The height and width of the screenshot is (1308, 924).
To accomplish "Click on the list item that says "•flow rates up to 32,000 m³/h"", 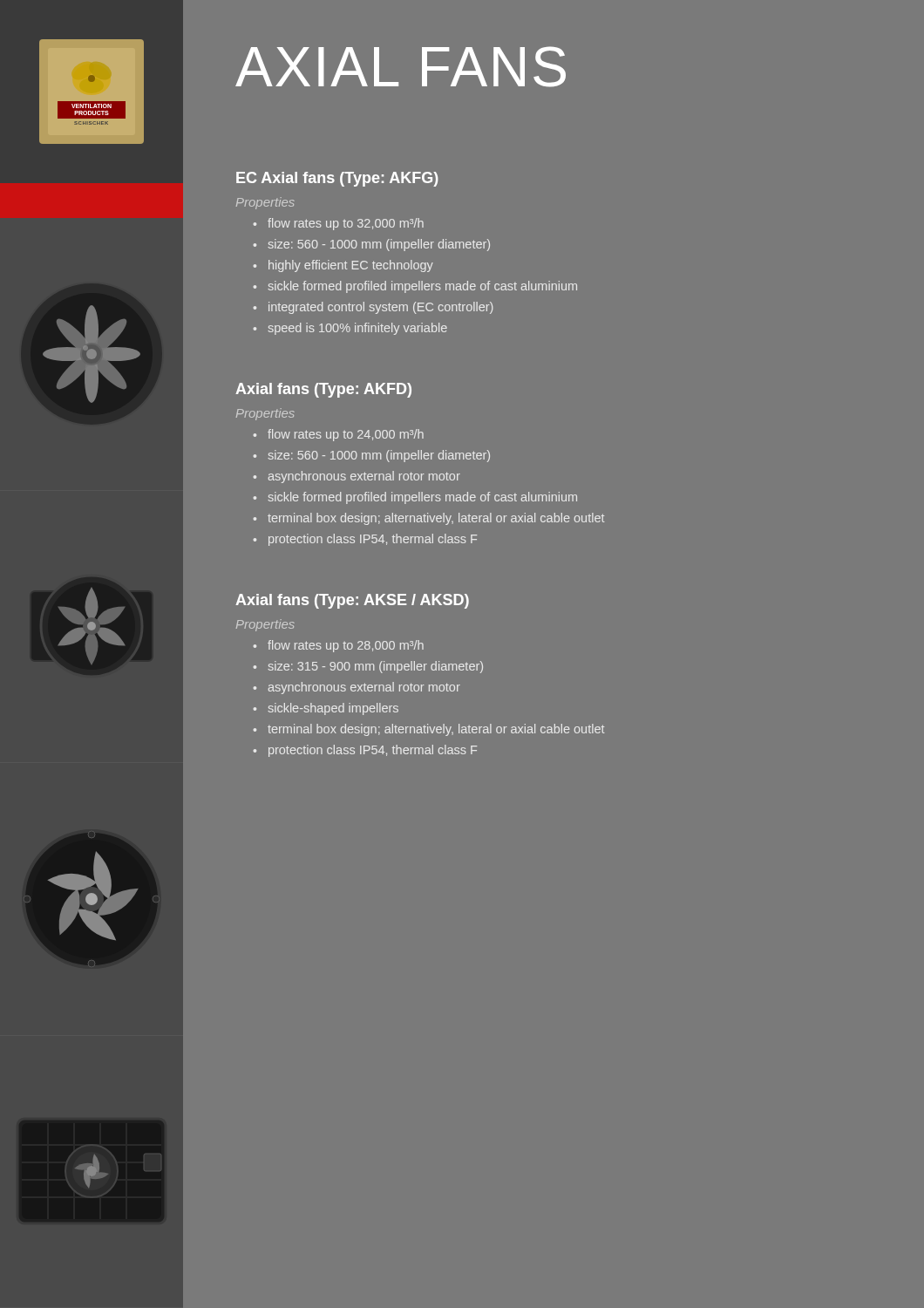I will 339,224.
